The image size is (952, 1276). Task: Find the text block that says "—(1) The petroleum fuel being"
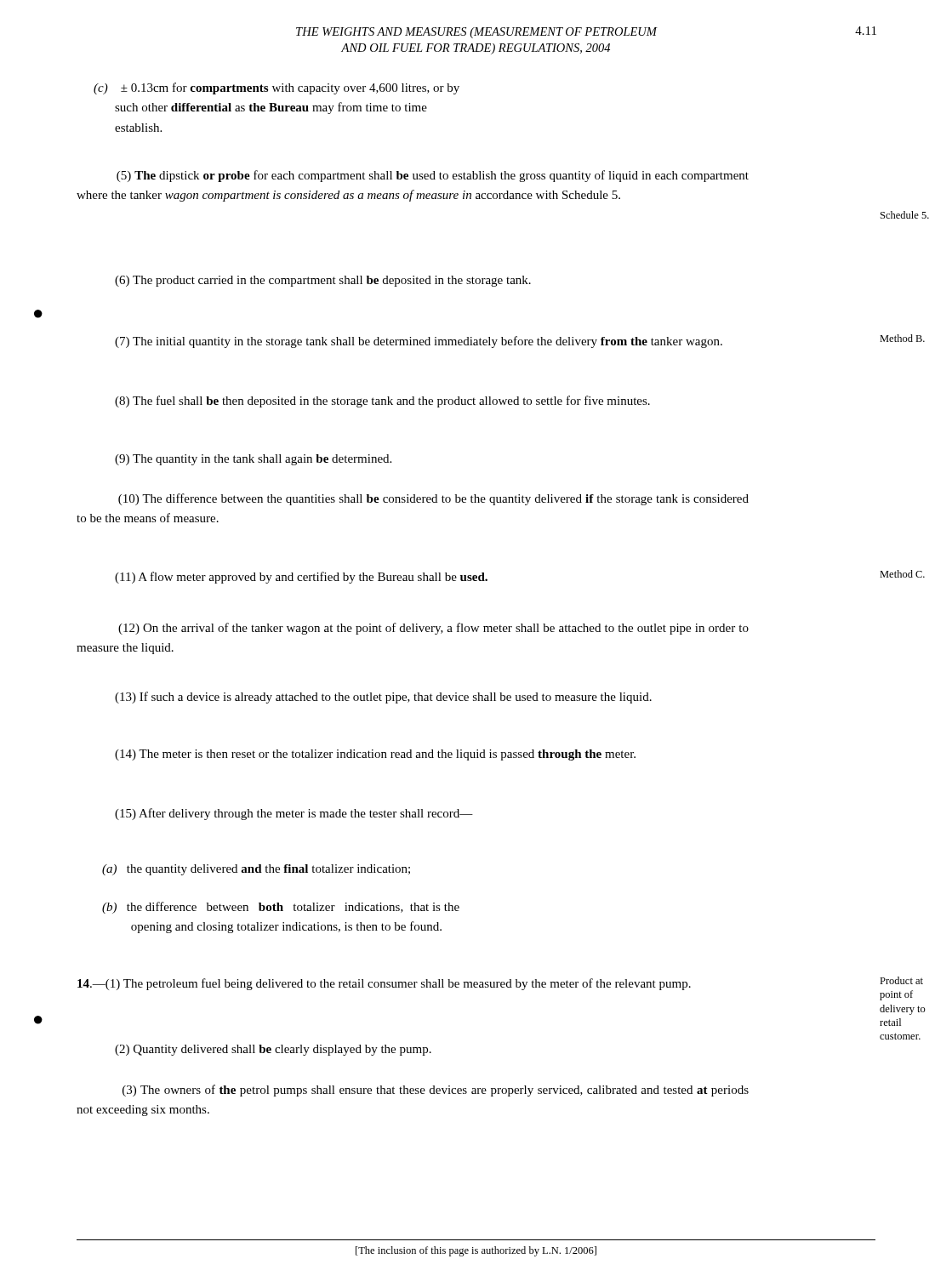(384, 983)
